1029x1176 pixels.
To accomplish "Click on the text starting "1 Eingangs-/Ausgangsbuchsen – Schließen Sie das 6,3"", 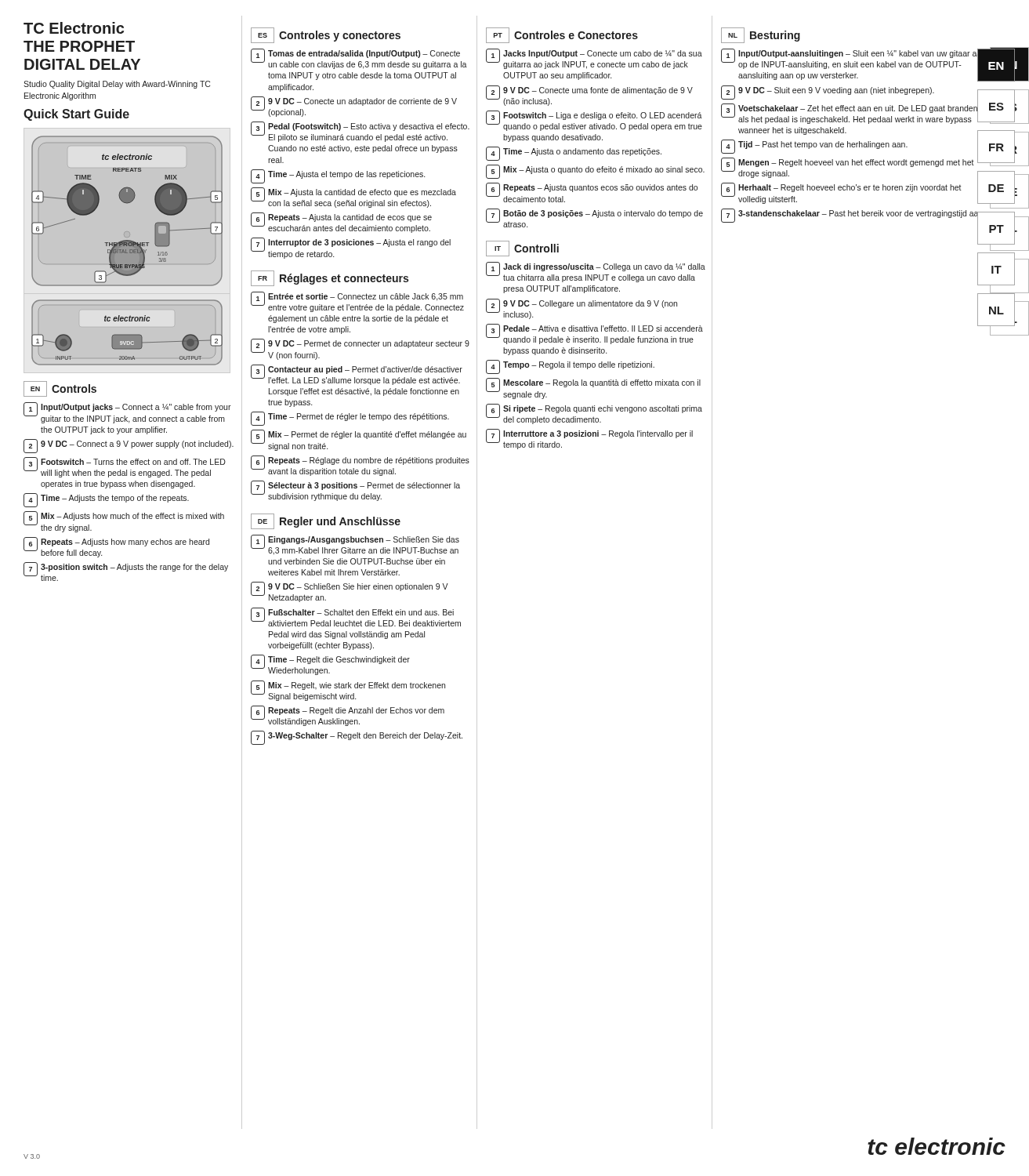I will (x=361, y=556).
